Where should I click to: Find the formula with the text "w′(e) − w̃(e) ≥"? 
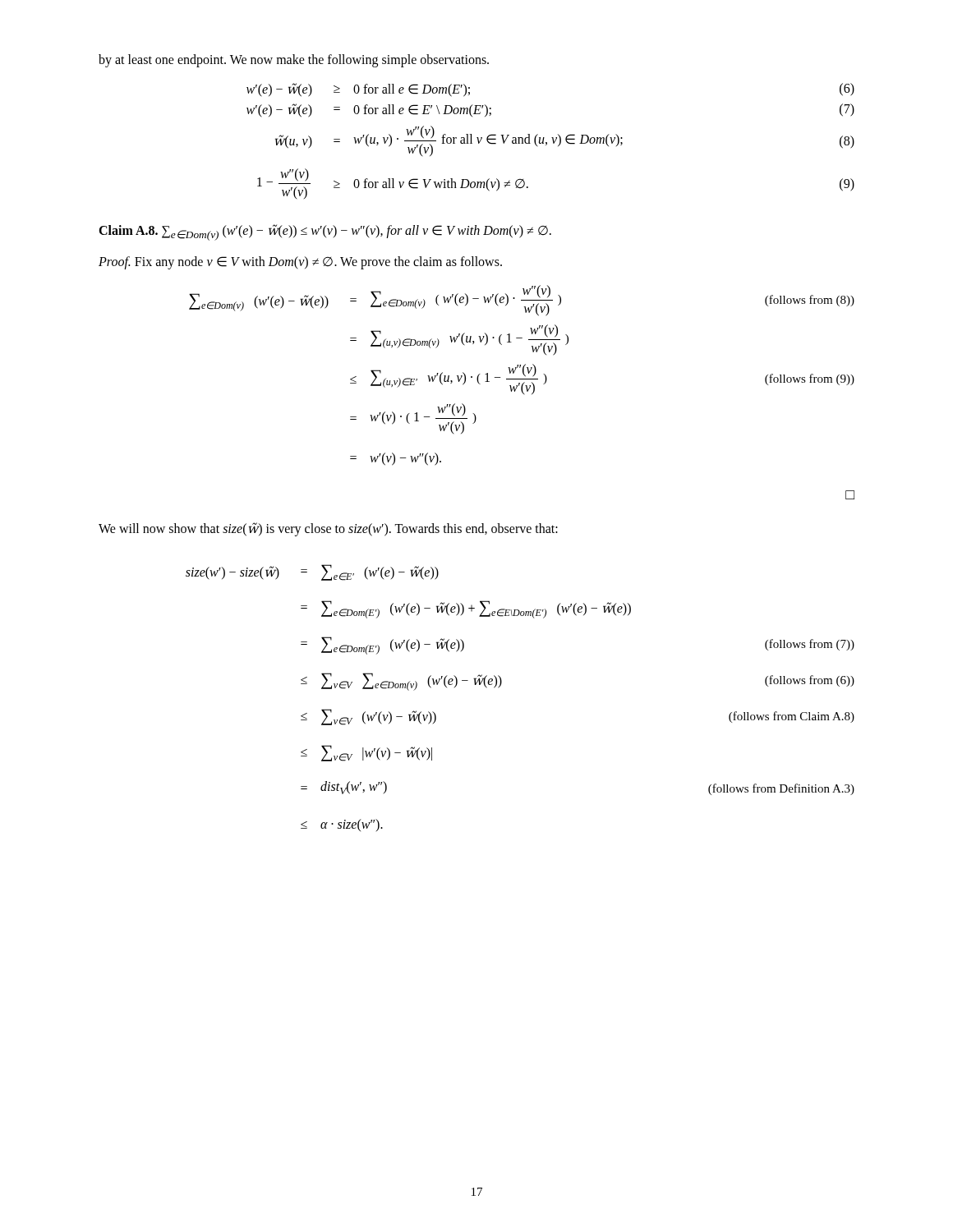coord(501,142)
